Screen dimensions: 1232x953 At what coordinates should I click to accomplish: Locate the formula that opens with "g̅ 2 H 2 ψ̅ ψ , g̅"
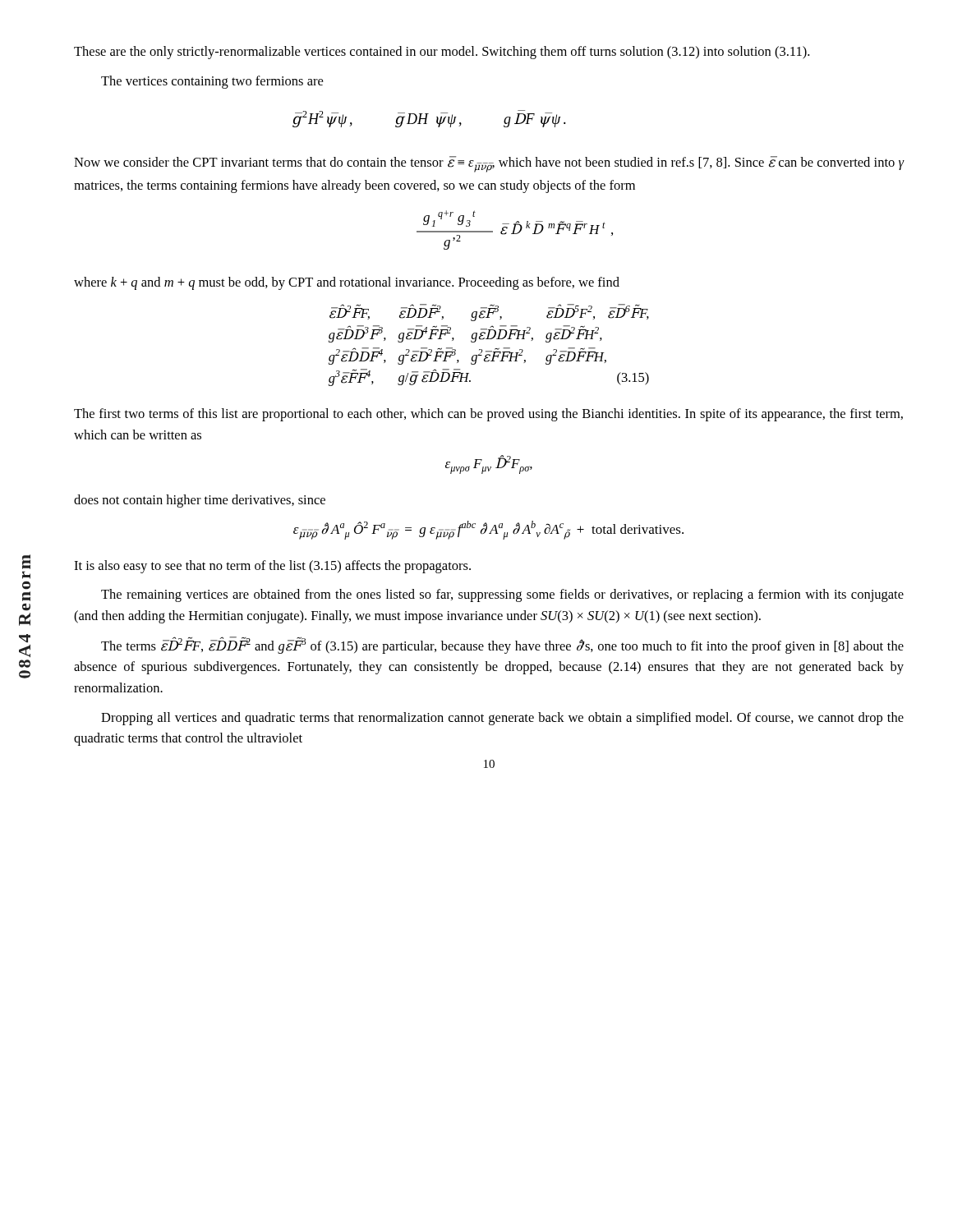(429, 119)
